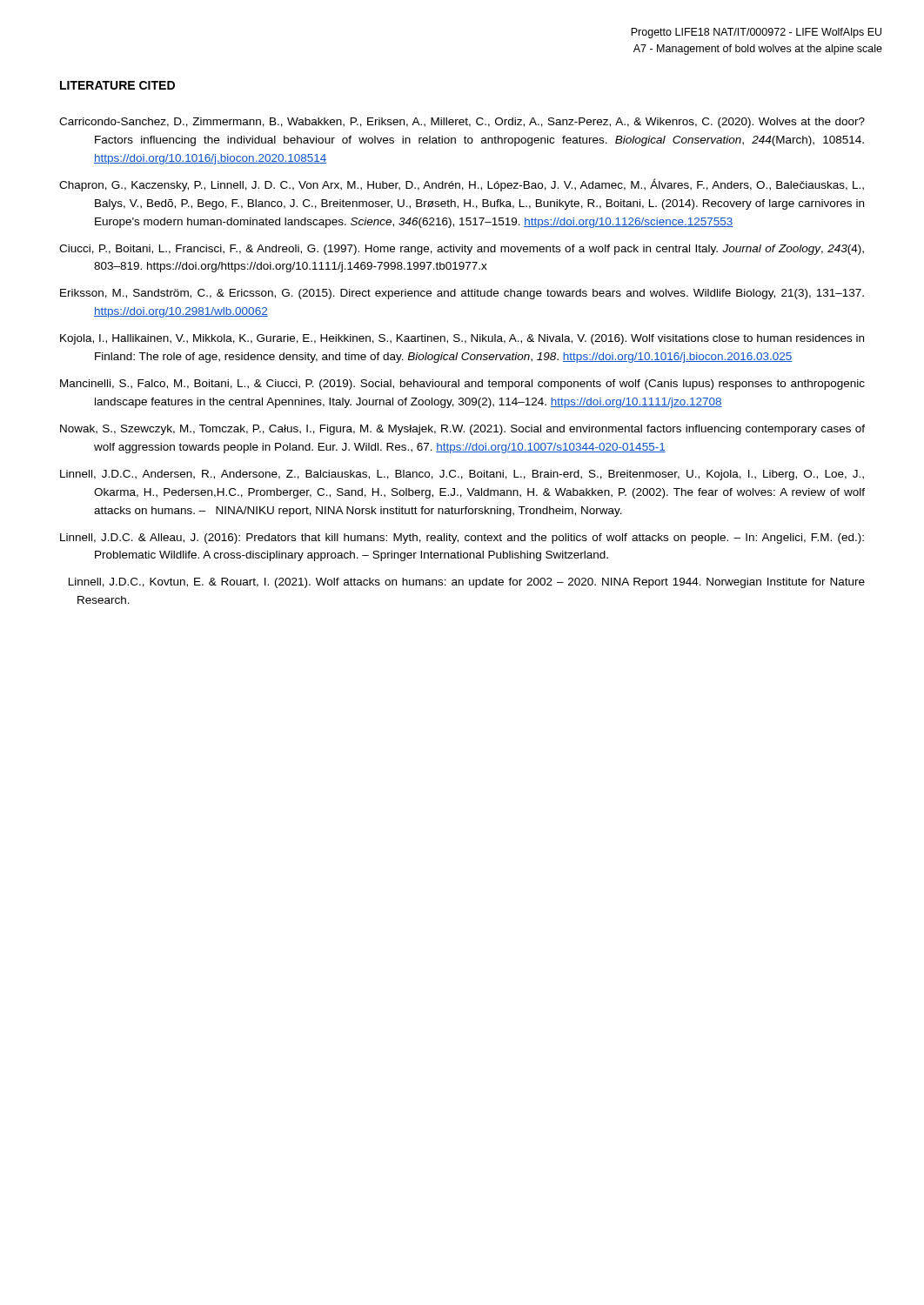Click on the passage starting "Mancinelli, S., Falco, M., Boitani, L.,"
This screenshot has width=924, height=1305.
pyautogui.click(x=462, y=392)
